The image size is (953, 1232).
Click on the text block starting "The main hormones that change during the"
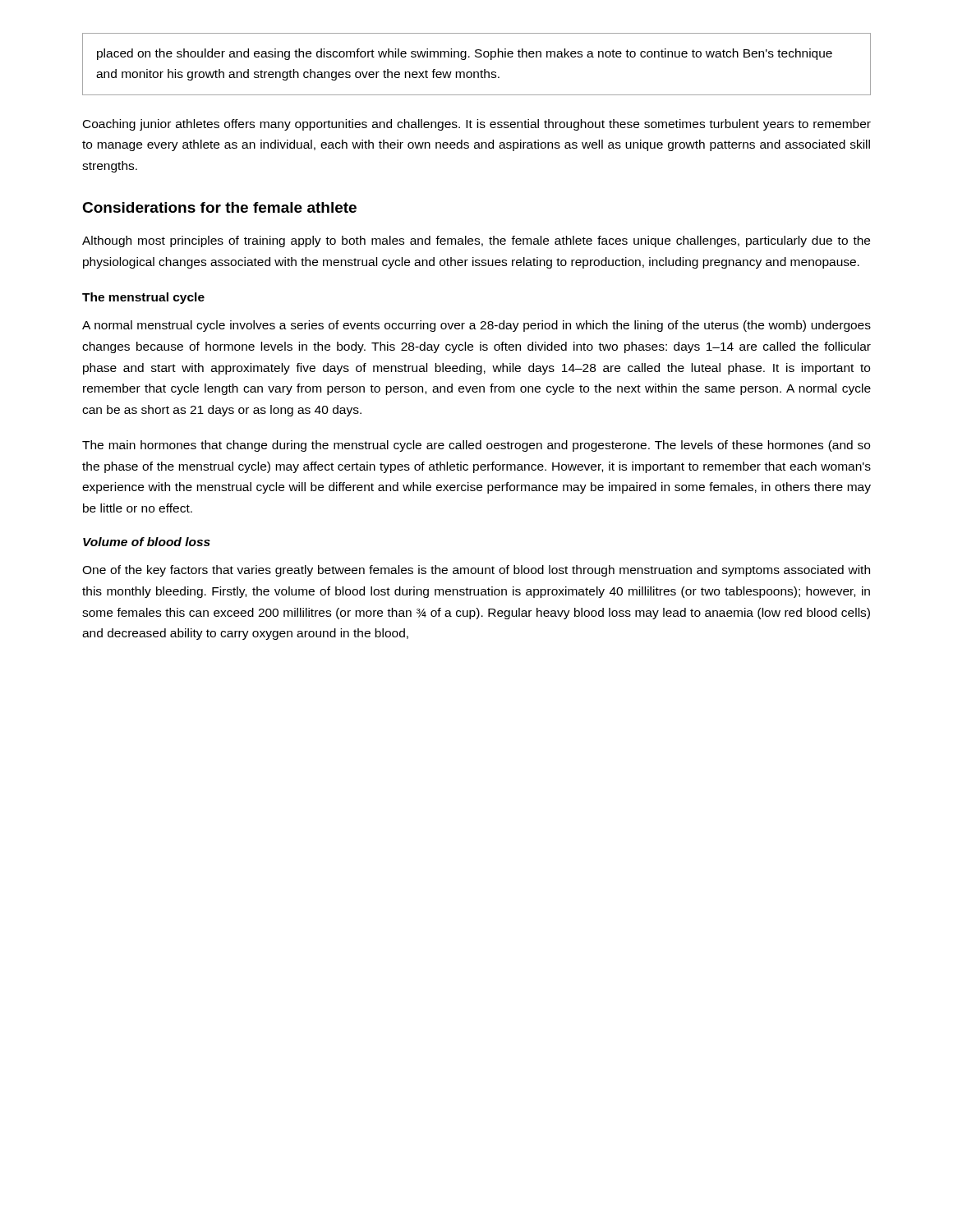pos(476,476)
